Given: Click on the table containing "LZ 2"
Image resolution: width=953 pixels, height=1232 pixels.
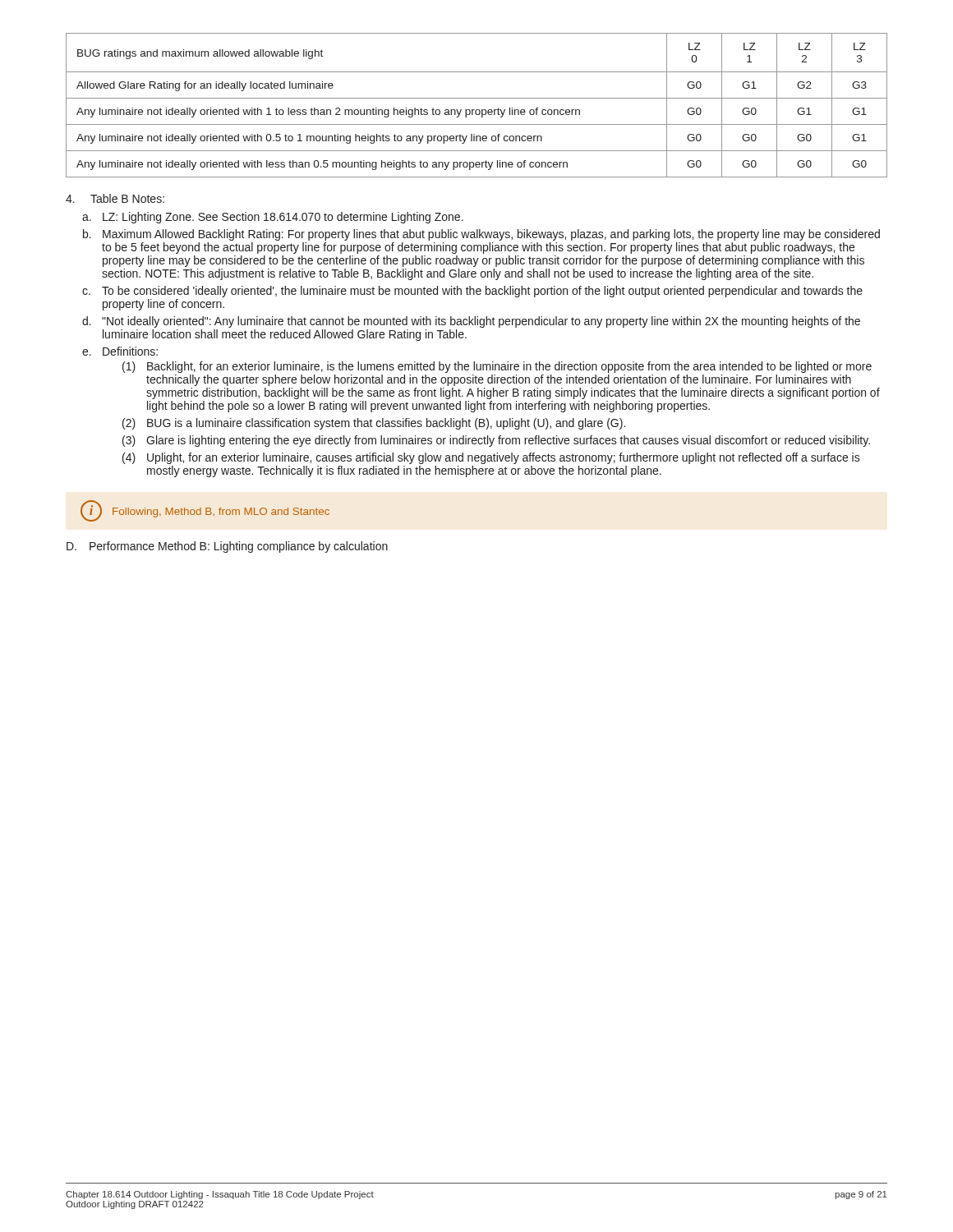Looking at the screenshot, I should (476, 105).
